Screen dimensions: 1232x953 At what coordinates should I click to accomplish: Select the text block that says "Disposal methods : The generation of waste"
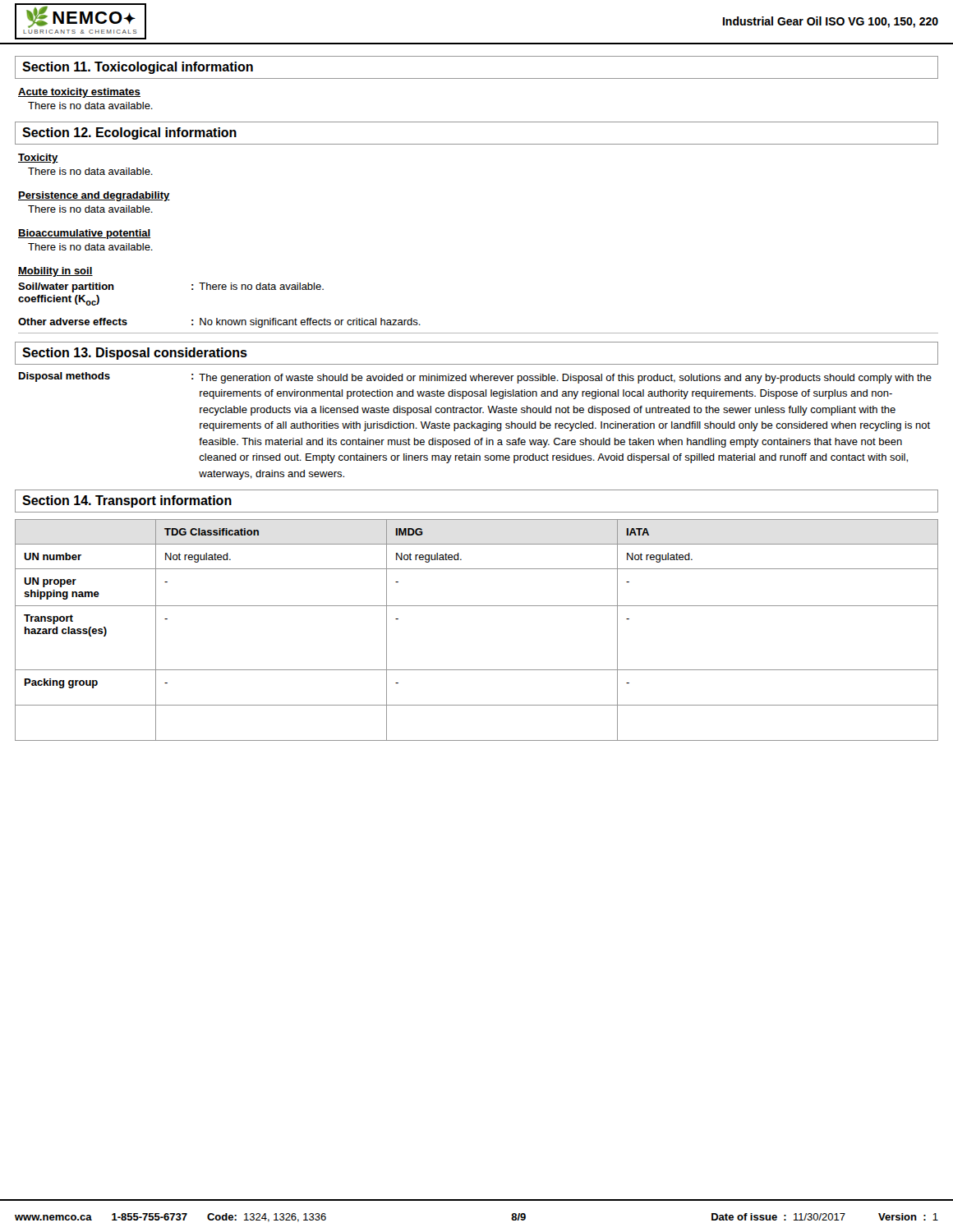478,425
